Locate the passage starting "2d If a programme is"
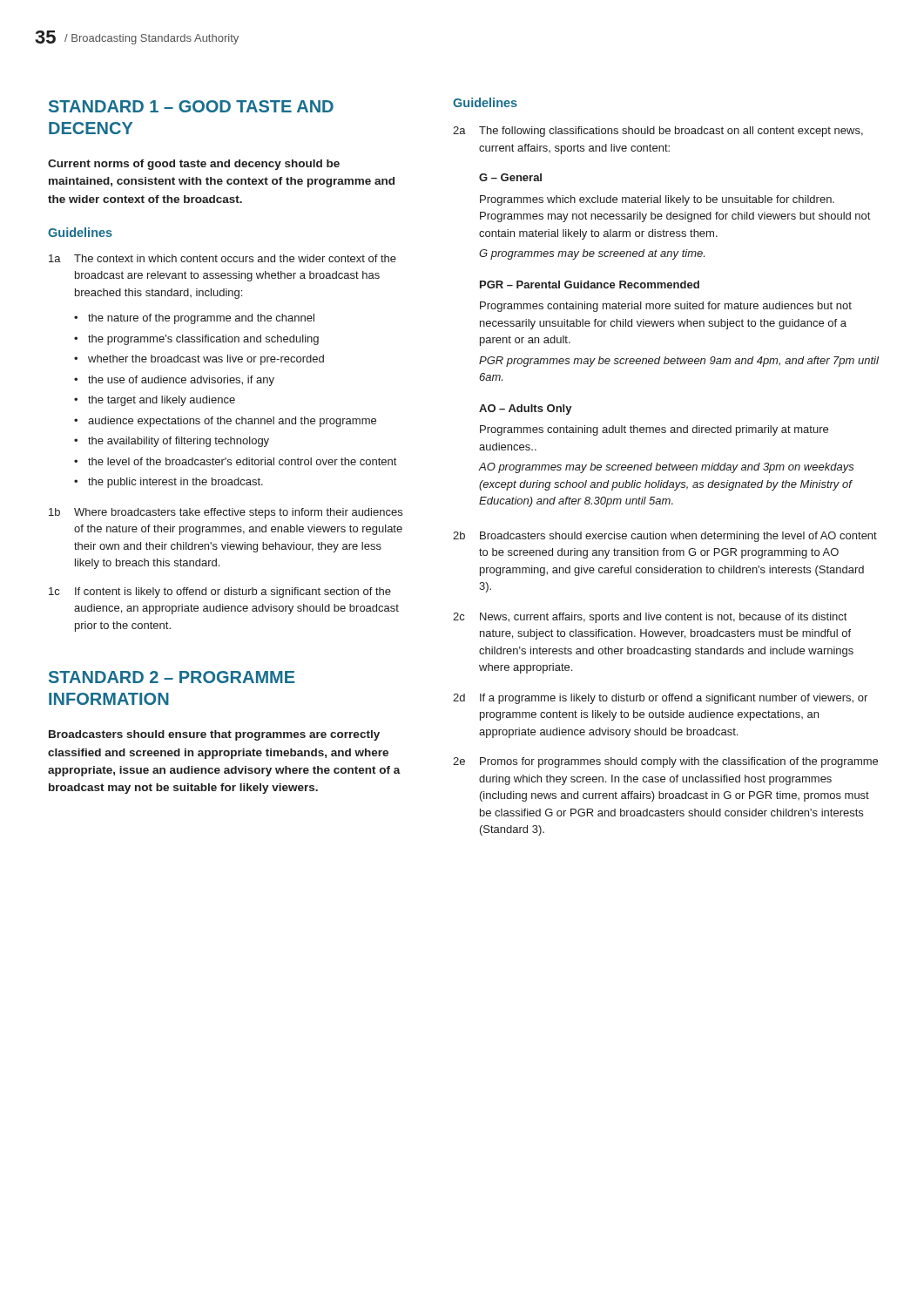924x1307 pixels. [666, 714]
